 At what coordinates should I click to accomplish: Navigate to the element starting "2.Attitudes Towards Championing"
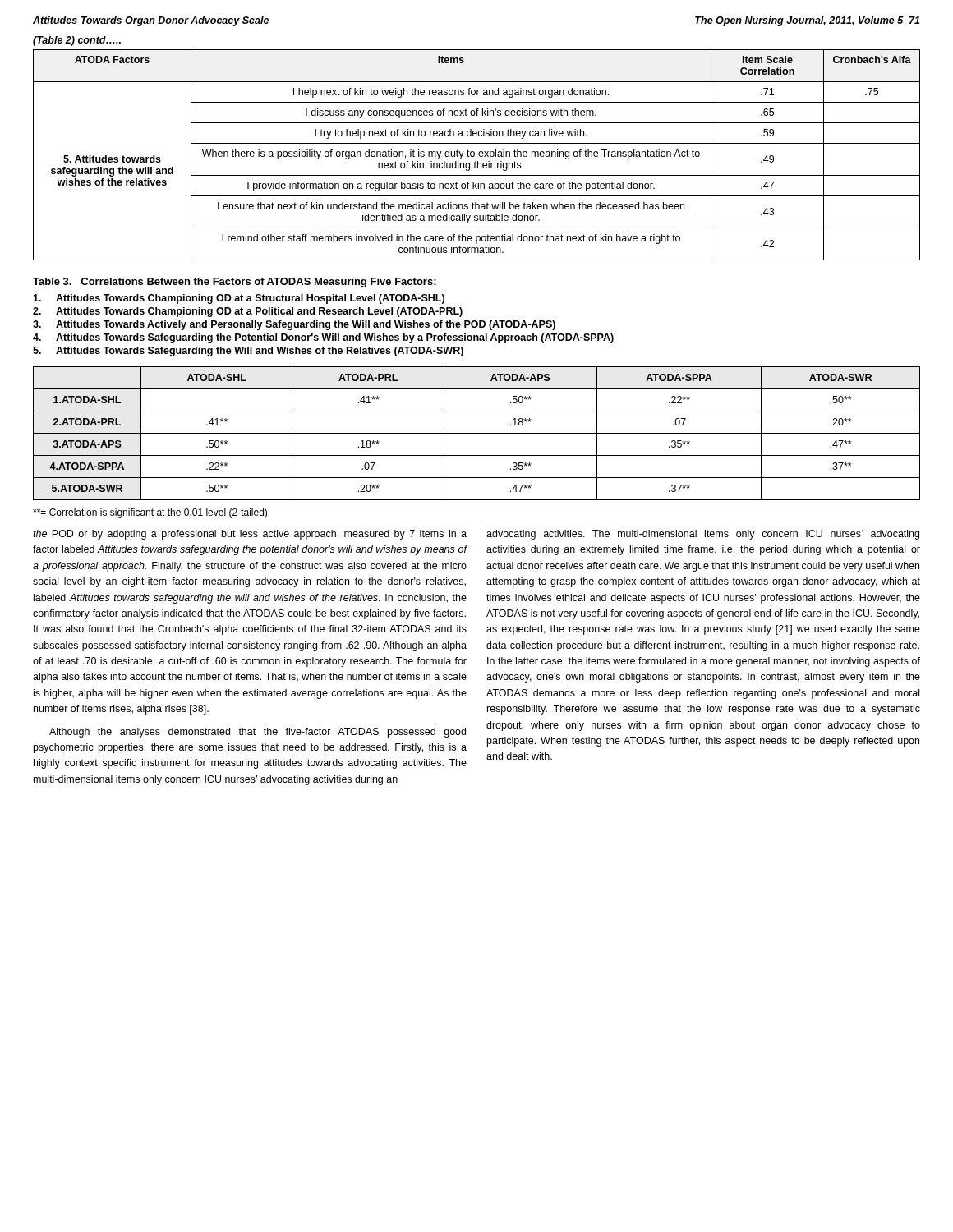pyautogui.click(x=248, y=311)
